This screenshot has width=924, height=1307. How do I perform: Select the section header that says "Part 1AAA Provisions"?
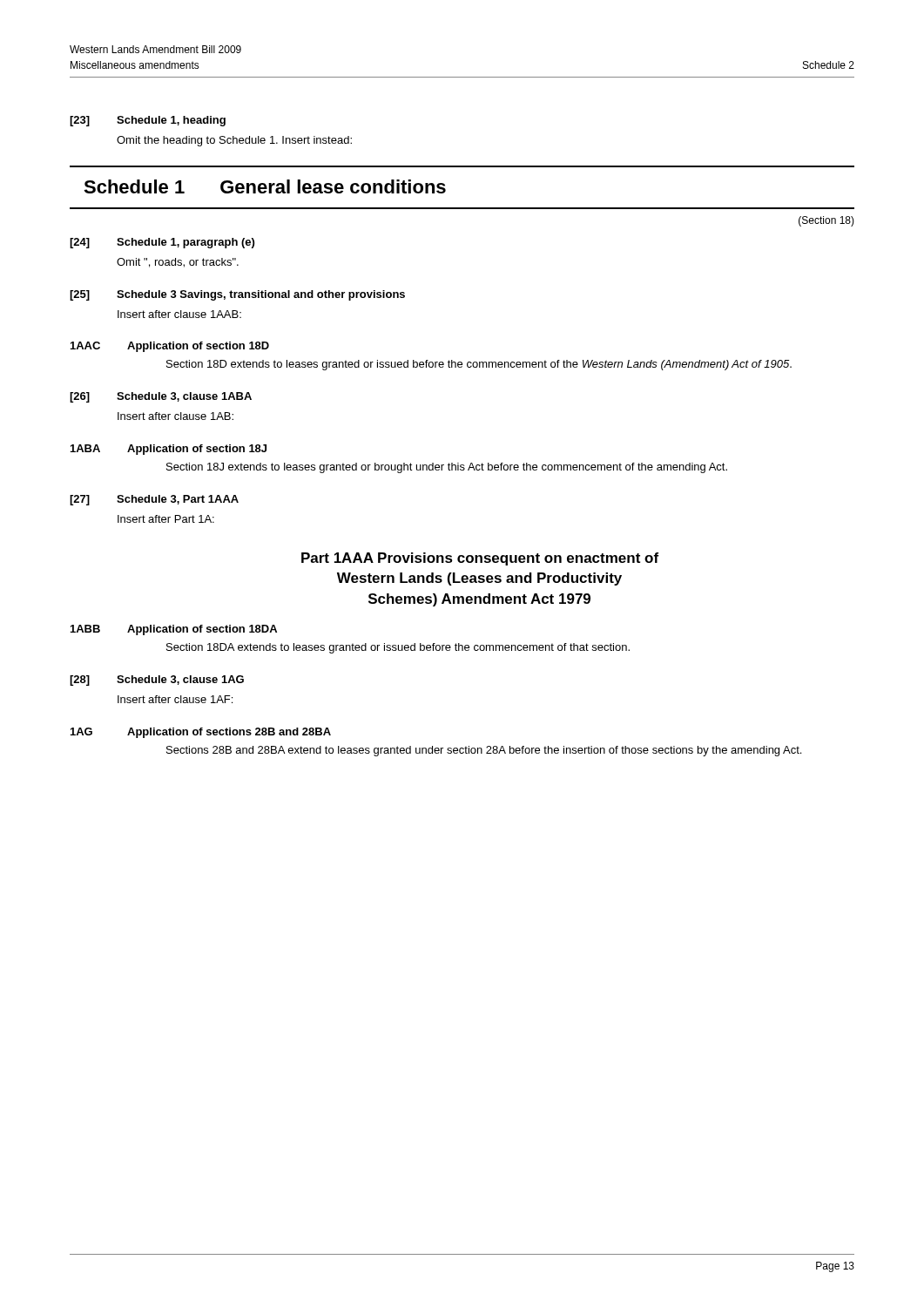[479, 578]
